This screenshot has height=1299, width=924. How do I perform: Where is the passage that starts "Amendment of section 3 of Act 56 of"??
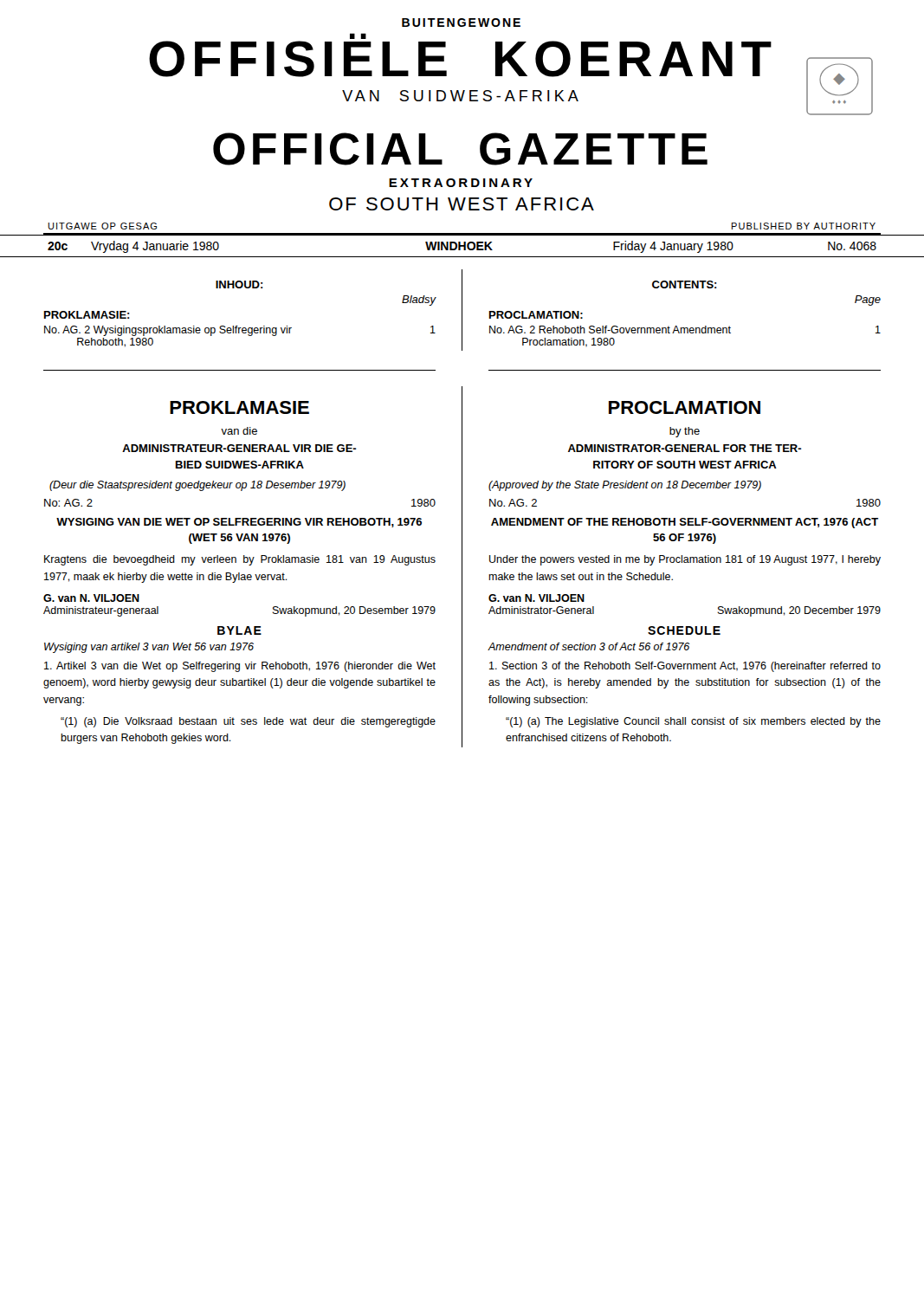[589, 647]
